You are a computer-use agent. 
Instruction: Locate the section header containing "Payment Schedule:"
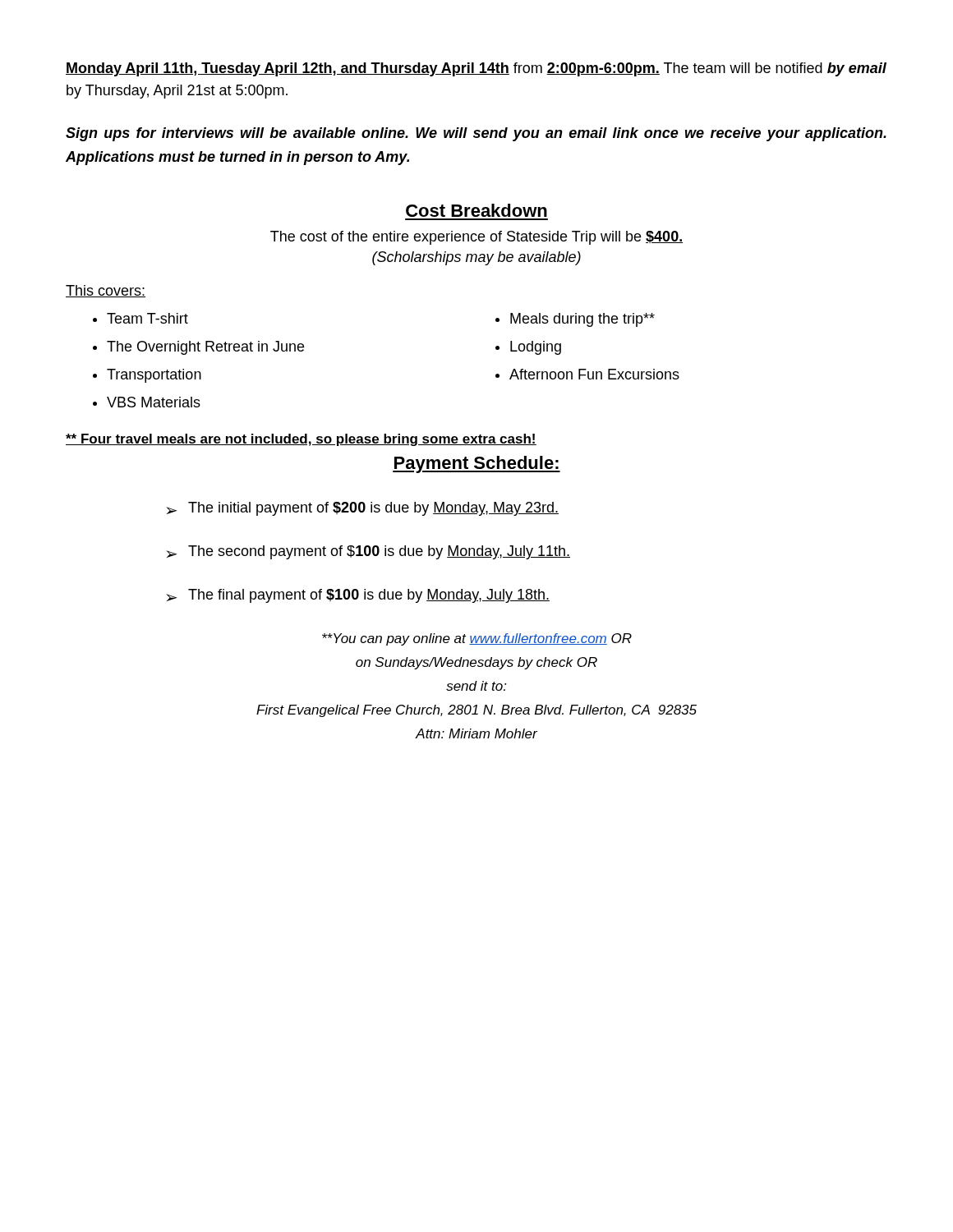[x=476, y=463]
